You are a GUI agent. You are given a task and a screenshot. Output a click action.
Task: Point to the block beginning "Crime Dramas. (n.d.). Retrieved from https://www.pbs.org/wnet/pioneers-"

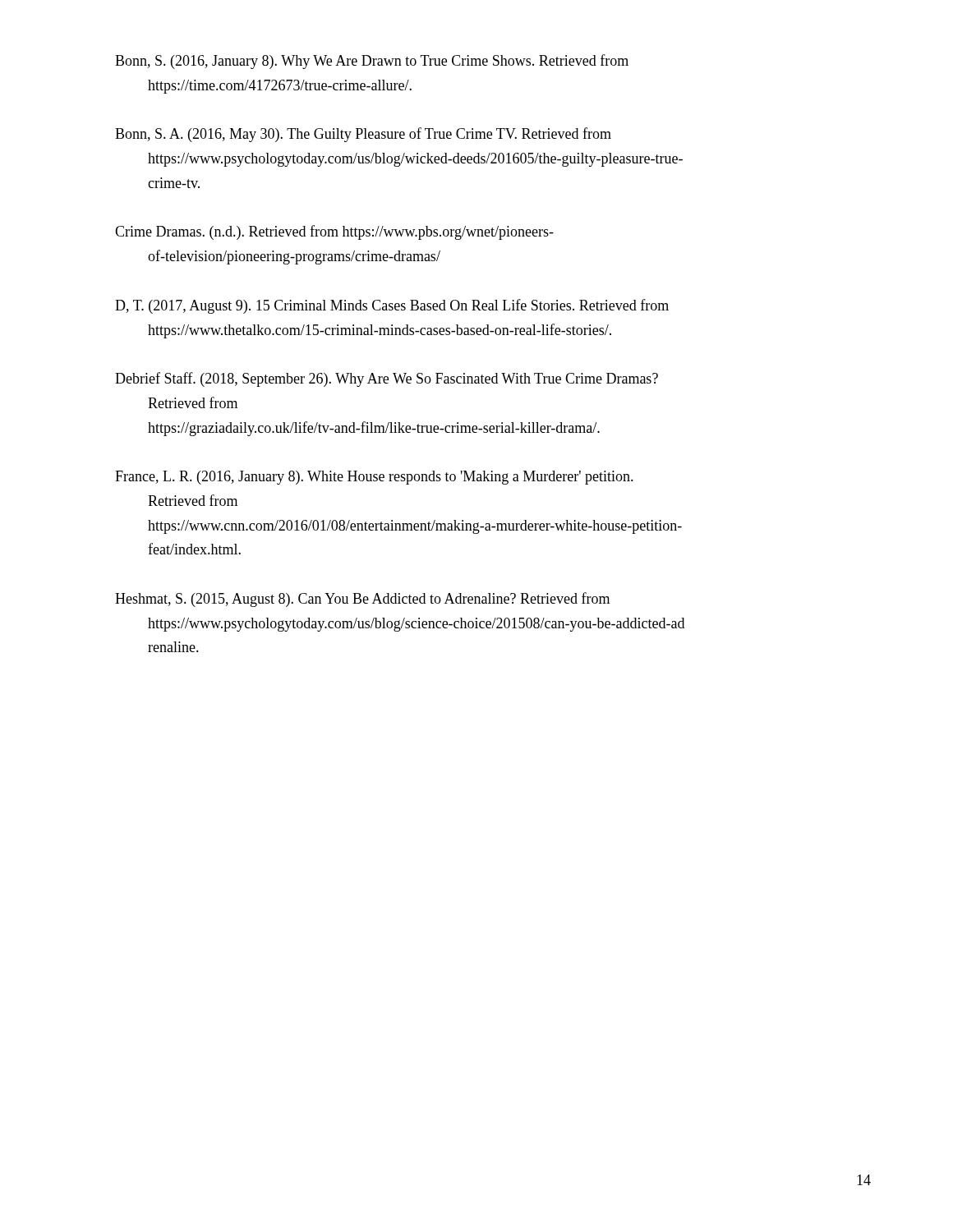pos(334,246)
